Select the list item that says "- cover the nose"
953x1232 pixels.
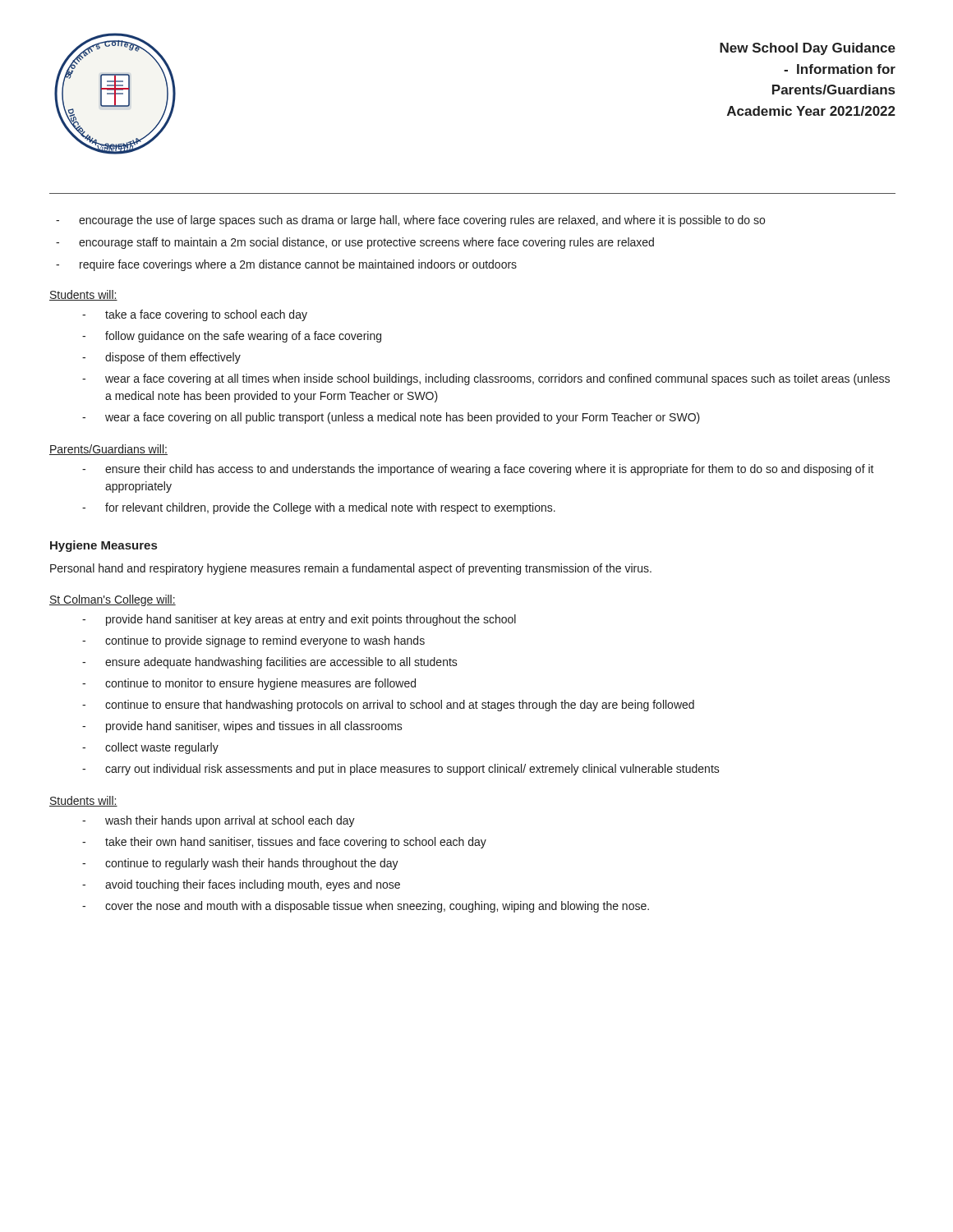tap(489, 906)
